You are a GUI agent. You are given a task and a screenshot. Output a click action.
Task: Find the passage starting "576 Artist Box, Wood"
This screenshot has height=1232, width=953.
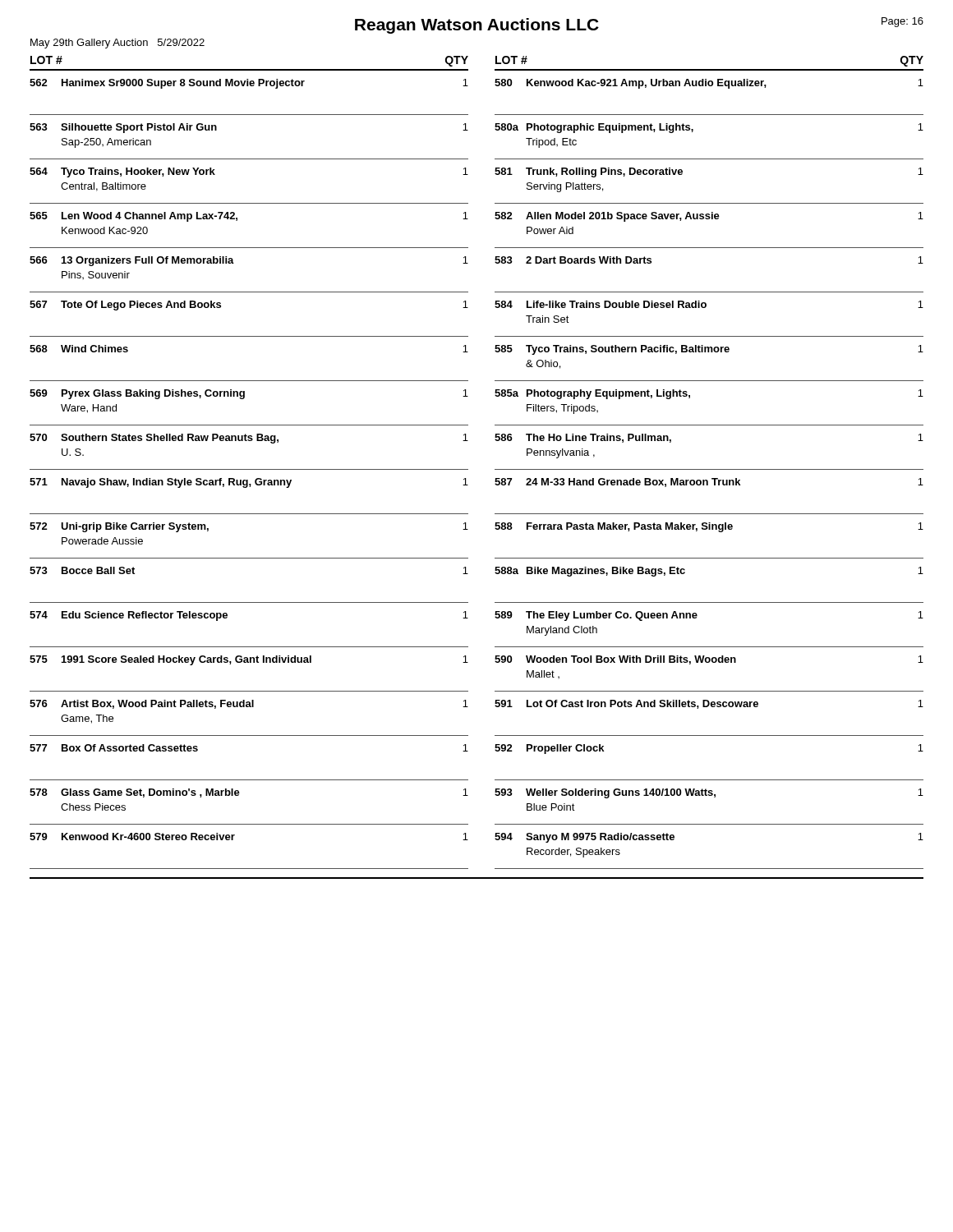249,711
